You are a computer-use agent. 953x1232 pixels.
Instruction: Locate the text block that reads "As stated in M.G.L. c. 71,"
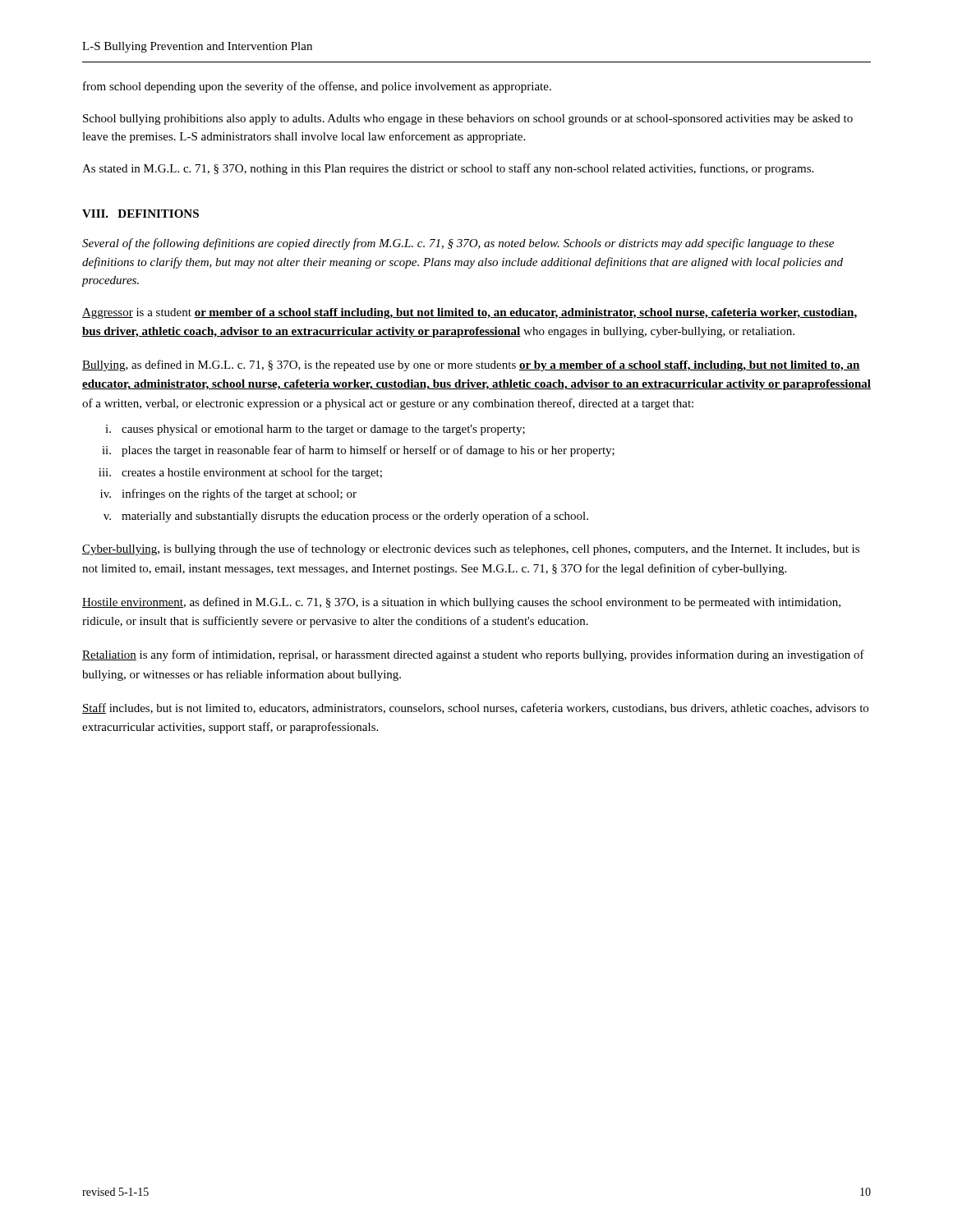point(448,168)
